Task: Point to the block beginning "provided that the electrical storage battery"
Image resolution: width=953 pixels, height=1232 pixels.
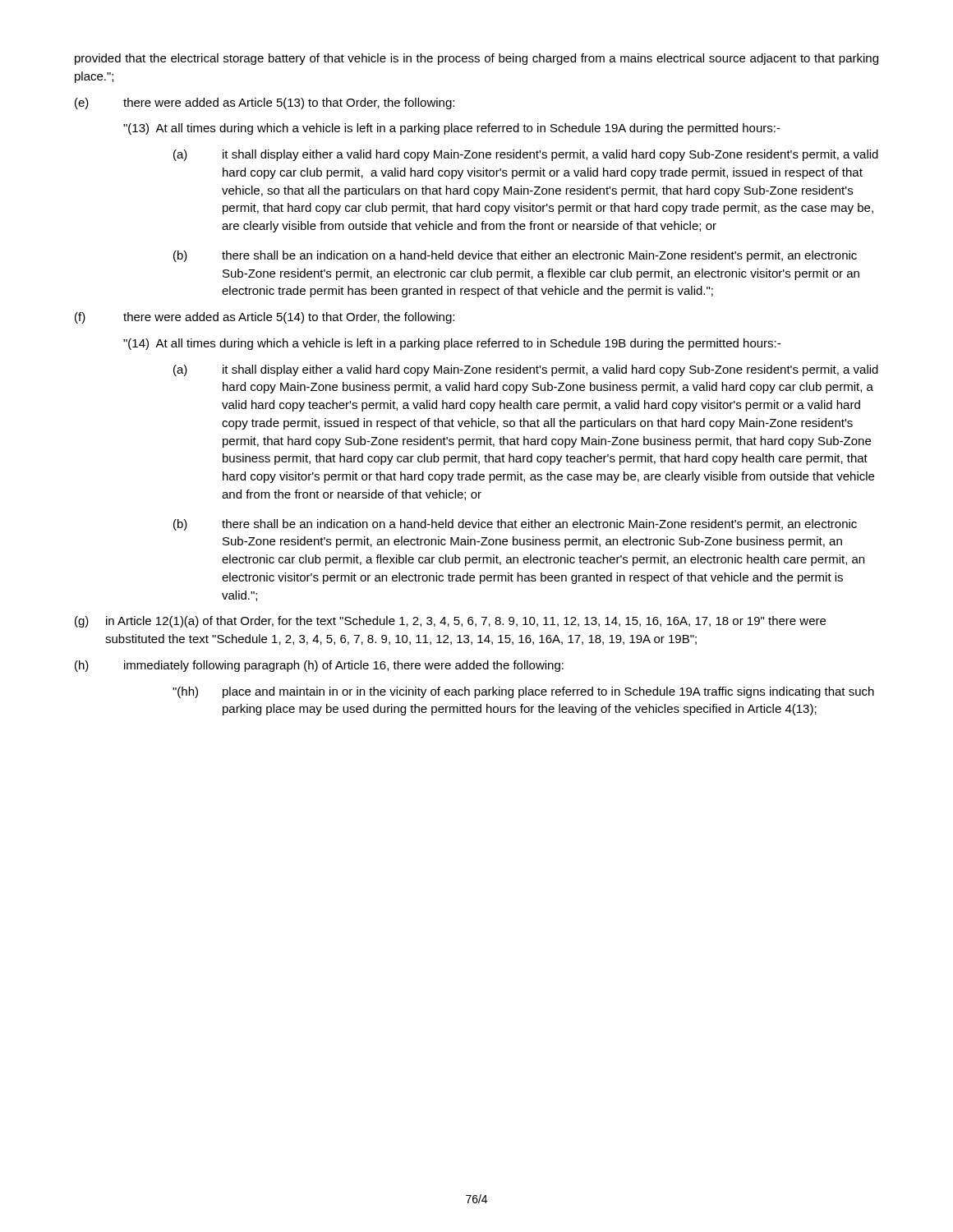Action: (476, 67)
